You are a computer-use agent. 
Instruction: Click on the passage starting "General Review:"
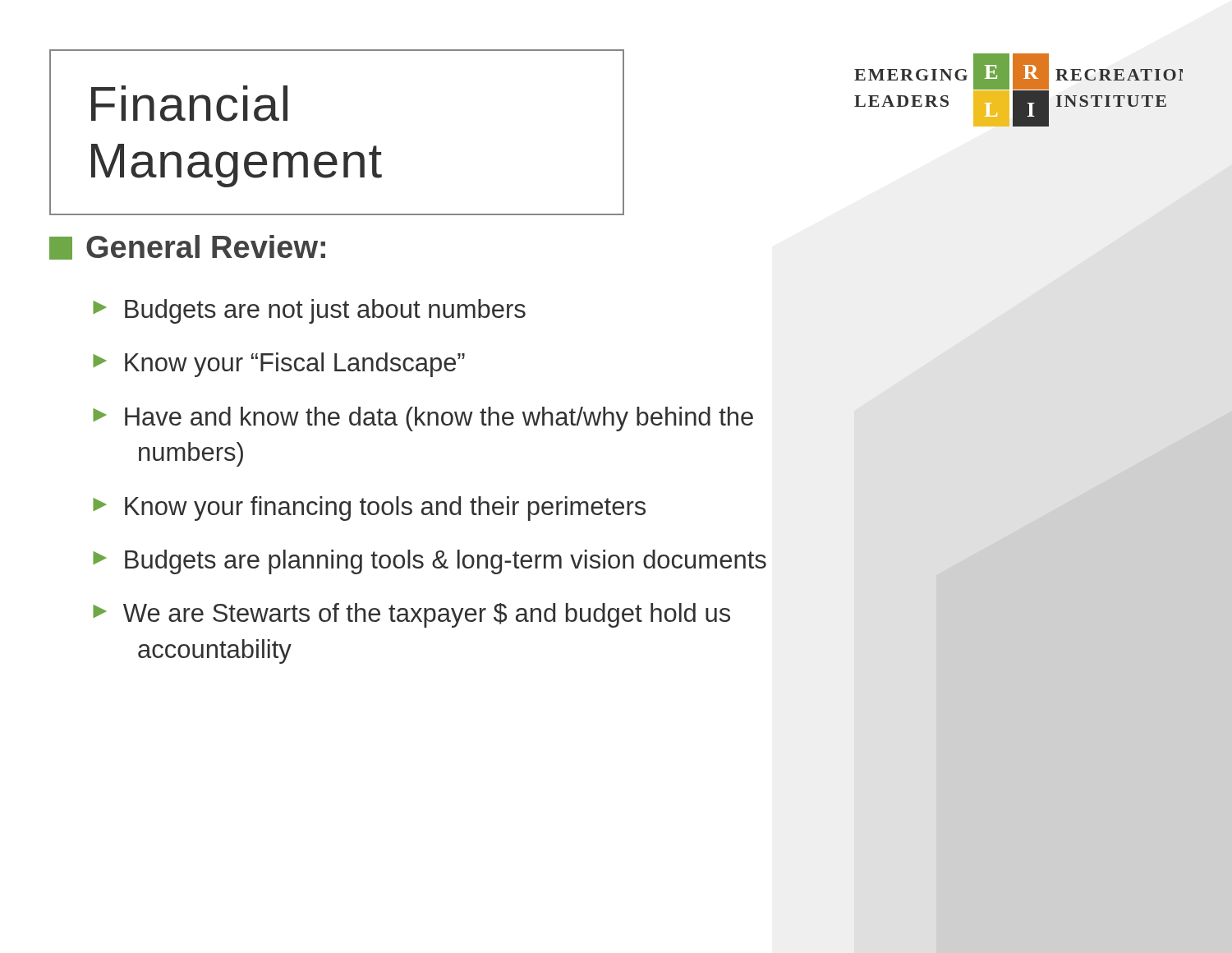[189, 248]
